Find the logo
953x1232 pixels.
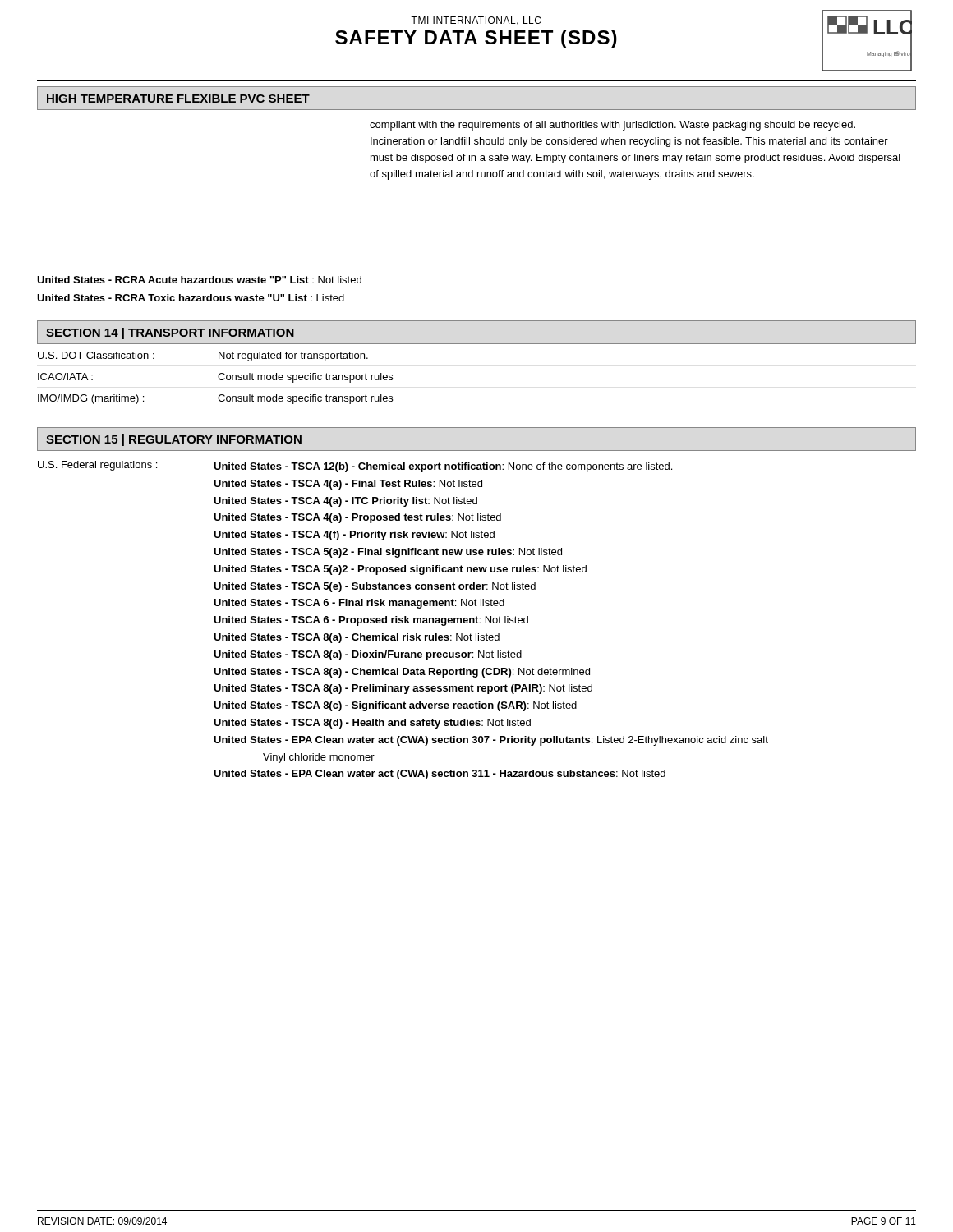[867, 42]
